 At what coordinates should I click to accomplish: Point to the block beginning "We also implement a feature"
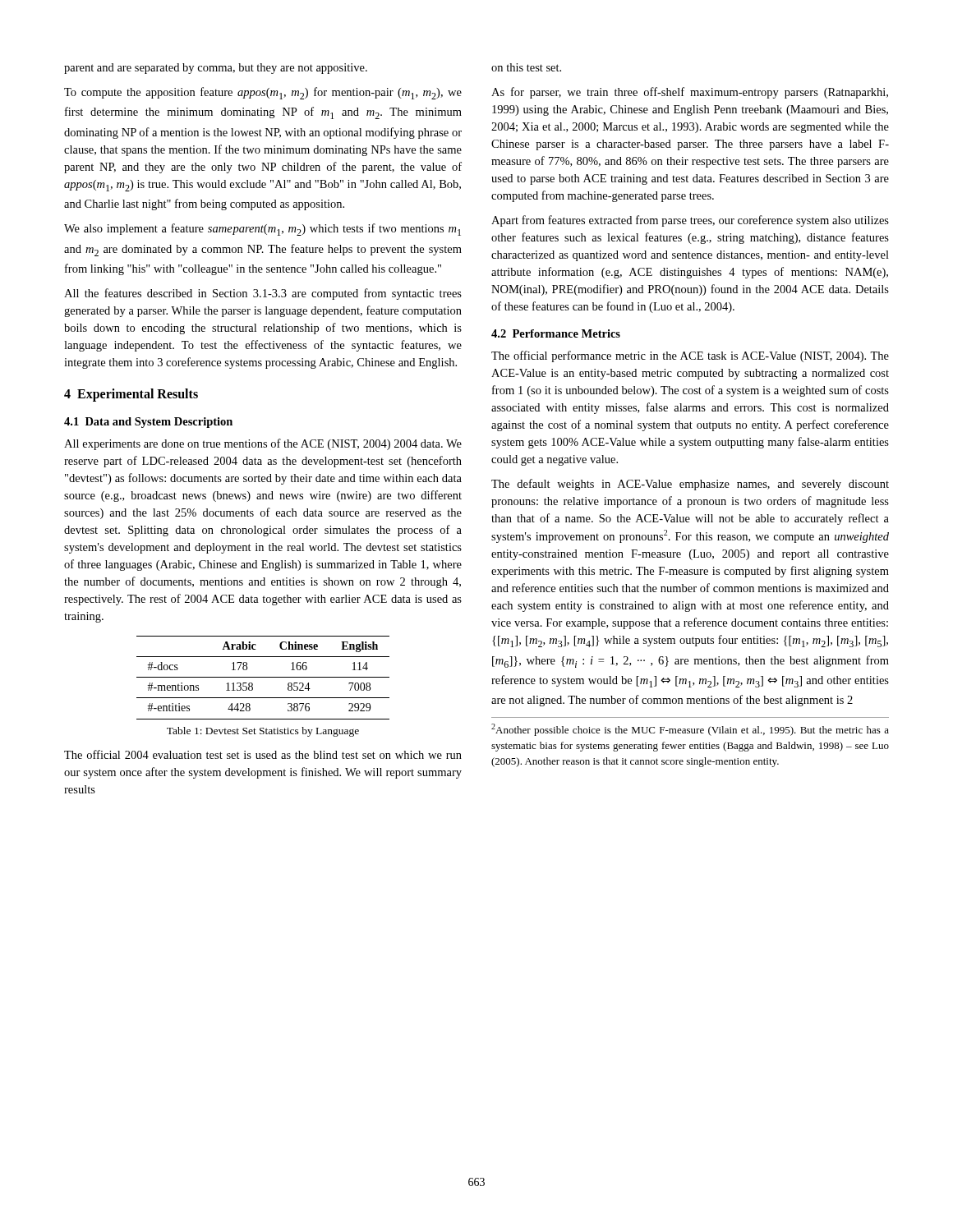263,249
